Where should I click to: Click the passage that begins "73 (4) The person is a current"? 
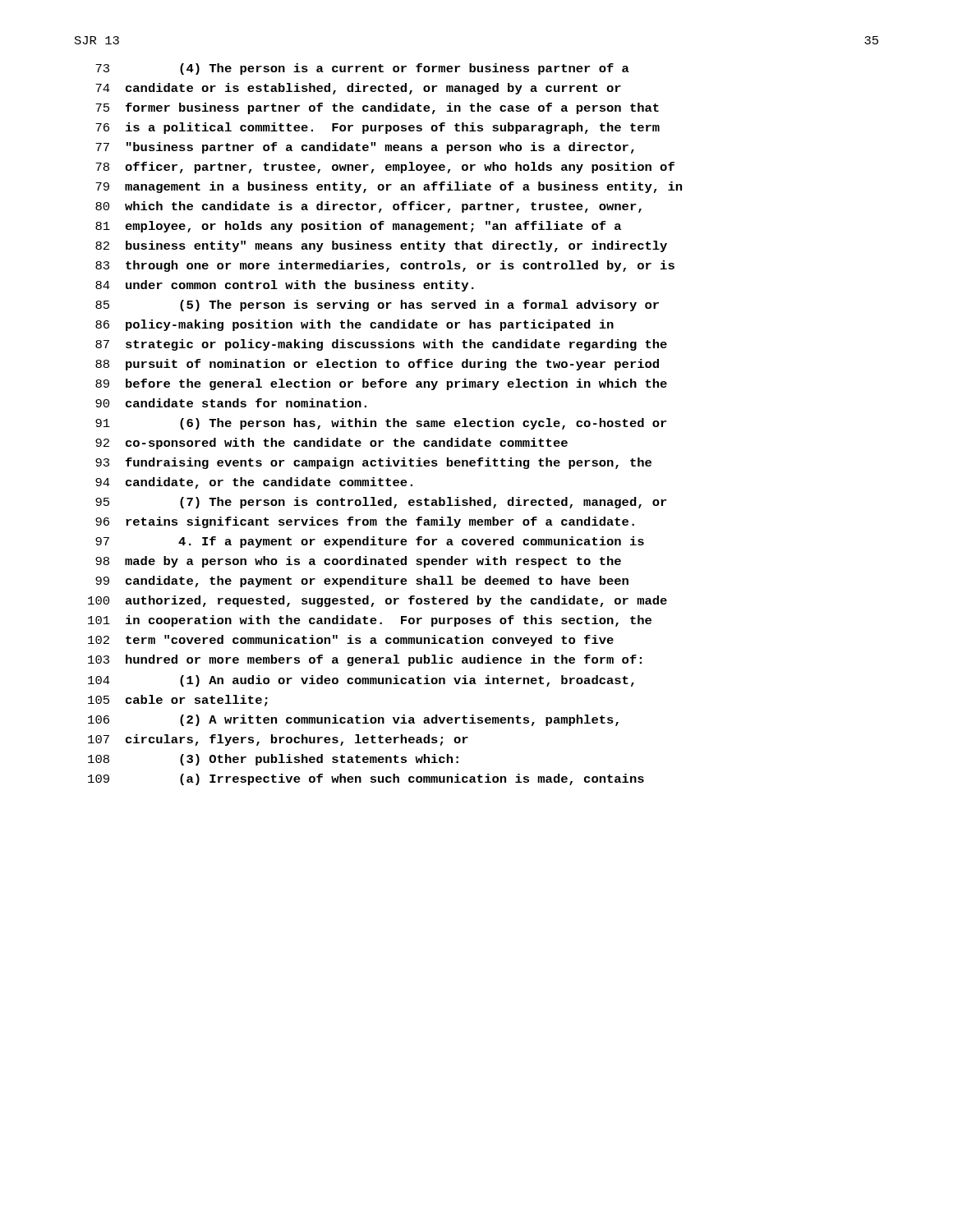coord(476,177)
